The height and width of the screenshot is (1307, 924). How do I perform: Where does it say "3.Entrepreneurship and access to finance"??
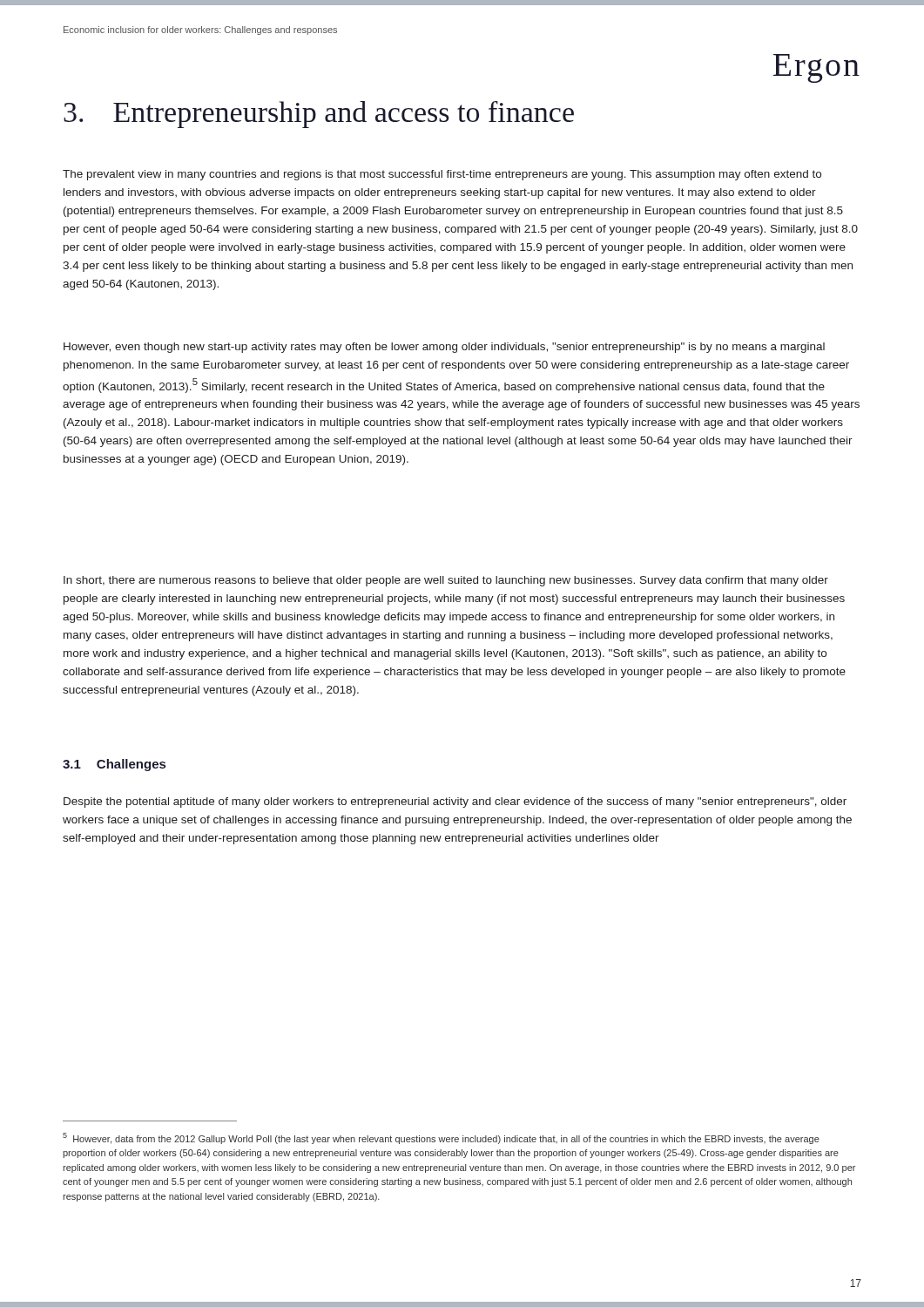(x=462, y=112)
